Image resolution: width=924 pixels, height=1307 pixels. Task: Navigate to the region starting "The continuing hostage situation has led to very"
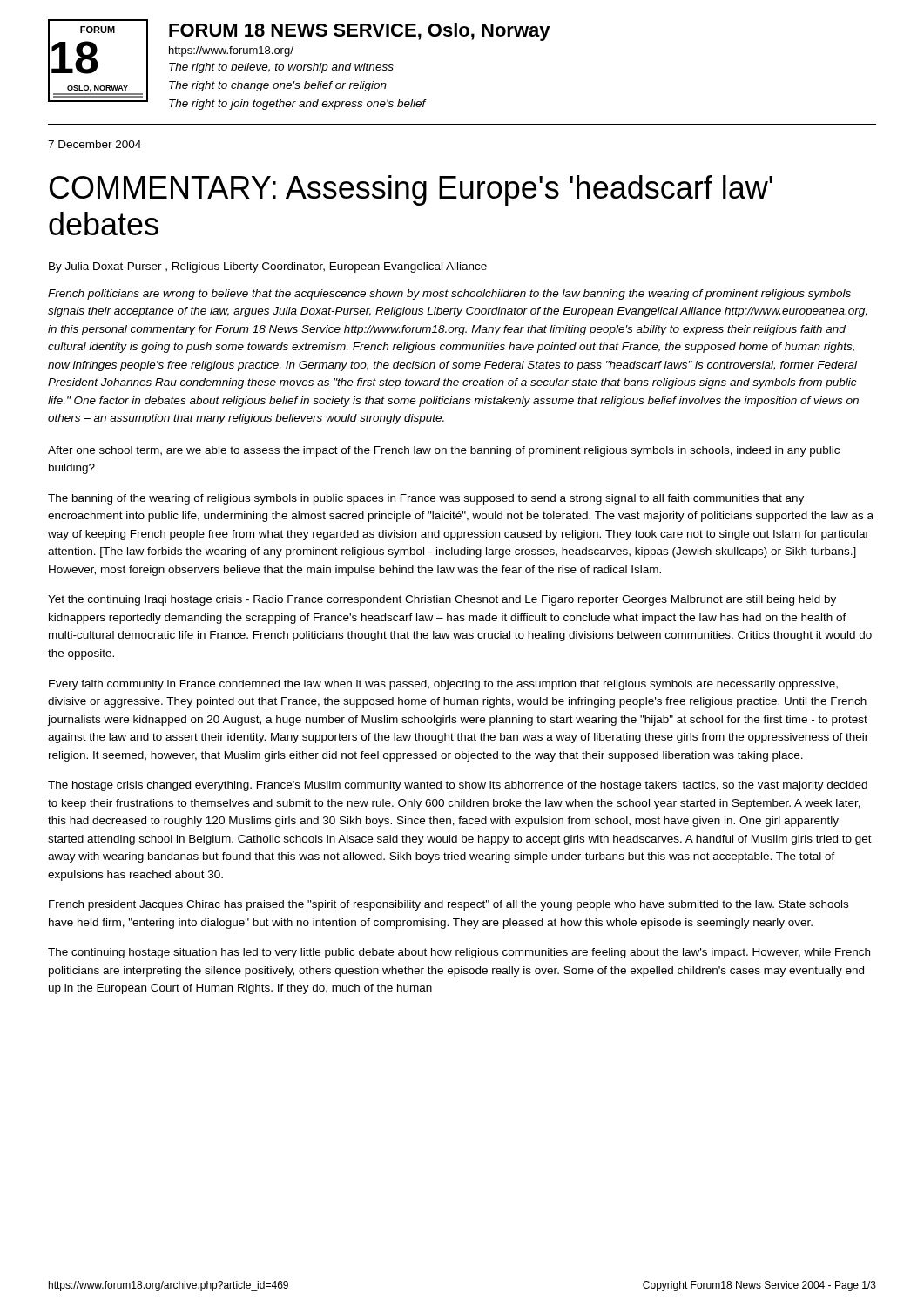click(x=459, y=970)
